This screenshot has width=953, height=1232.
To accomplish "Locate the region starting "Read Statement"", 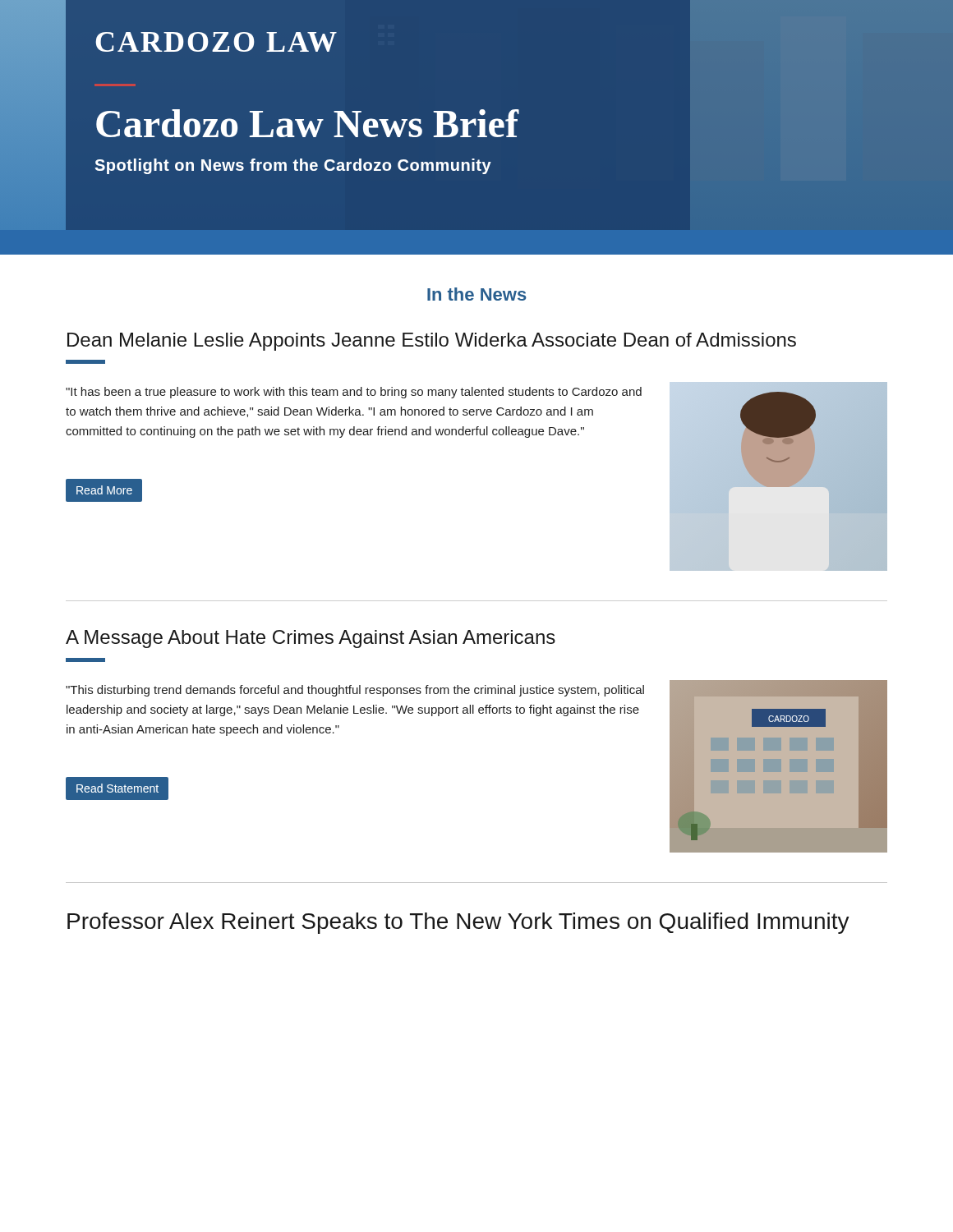I will [117, 788].
